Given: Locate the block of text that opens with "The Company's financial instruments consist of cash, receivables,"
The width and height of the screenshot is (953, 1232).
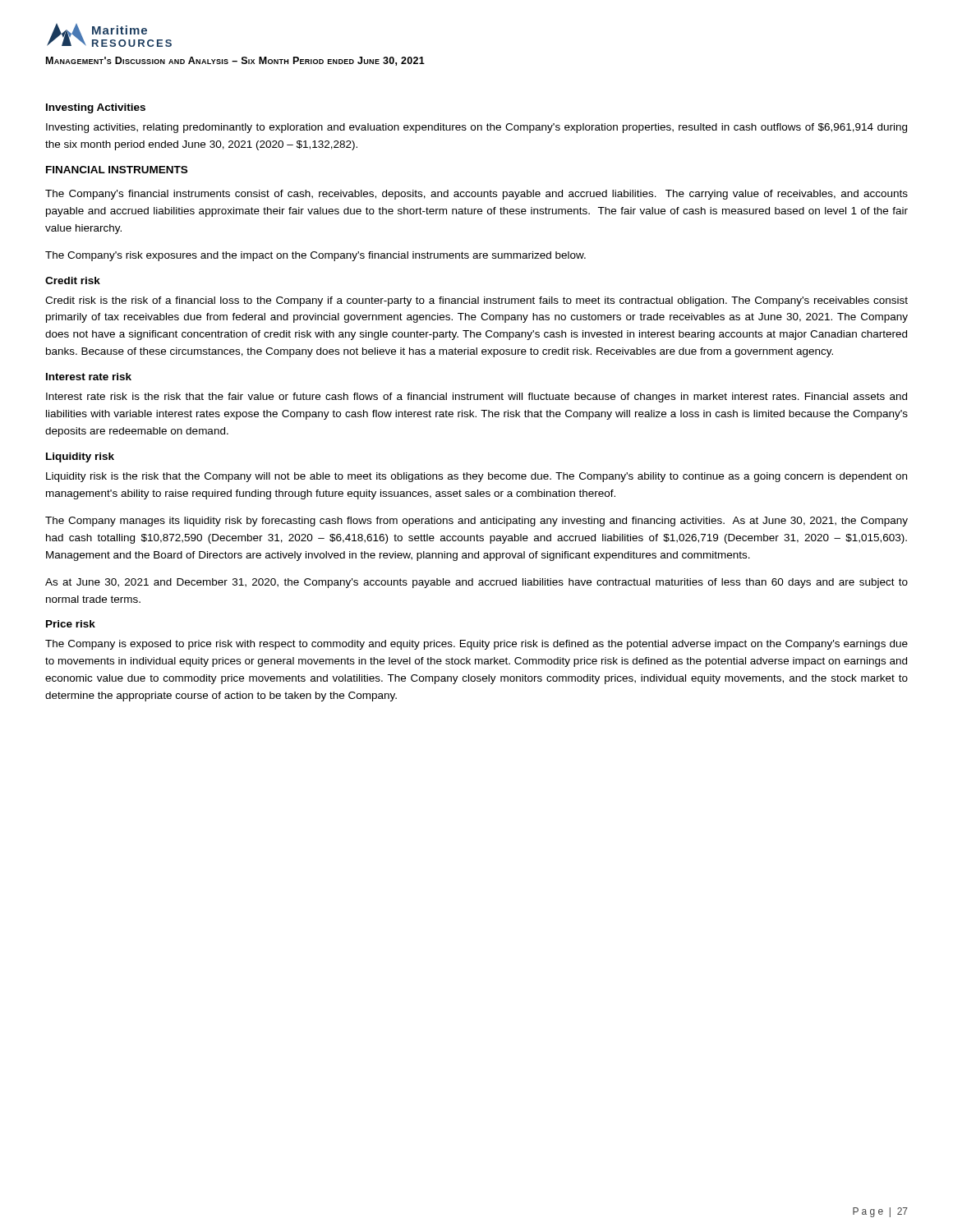Looking at the screenshot, I should (476, 210).
